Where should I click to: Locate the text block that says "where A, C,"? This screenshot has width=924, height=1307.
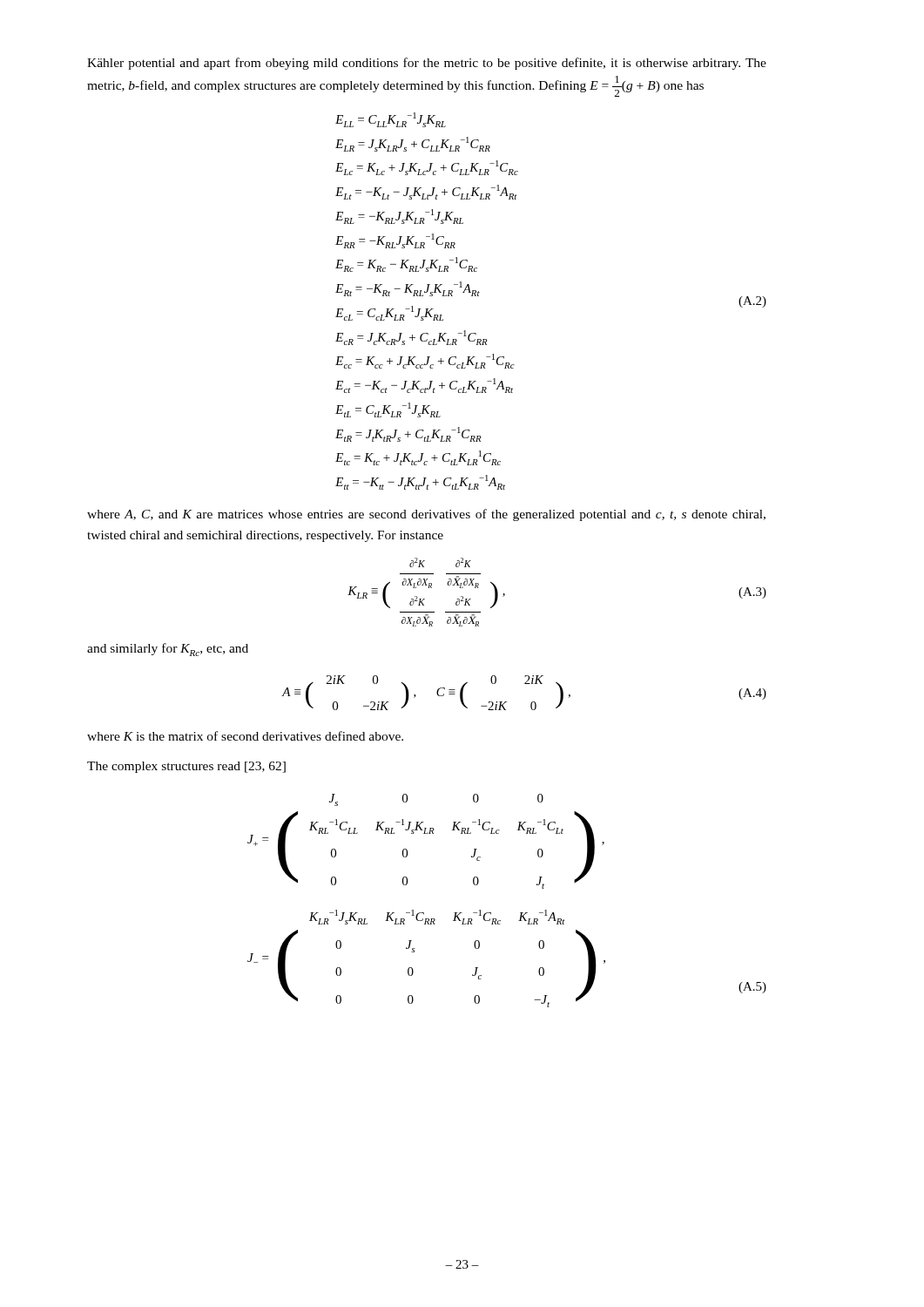pos(427,524)
